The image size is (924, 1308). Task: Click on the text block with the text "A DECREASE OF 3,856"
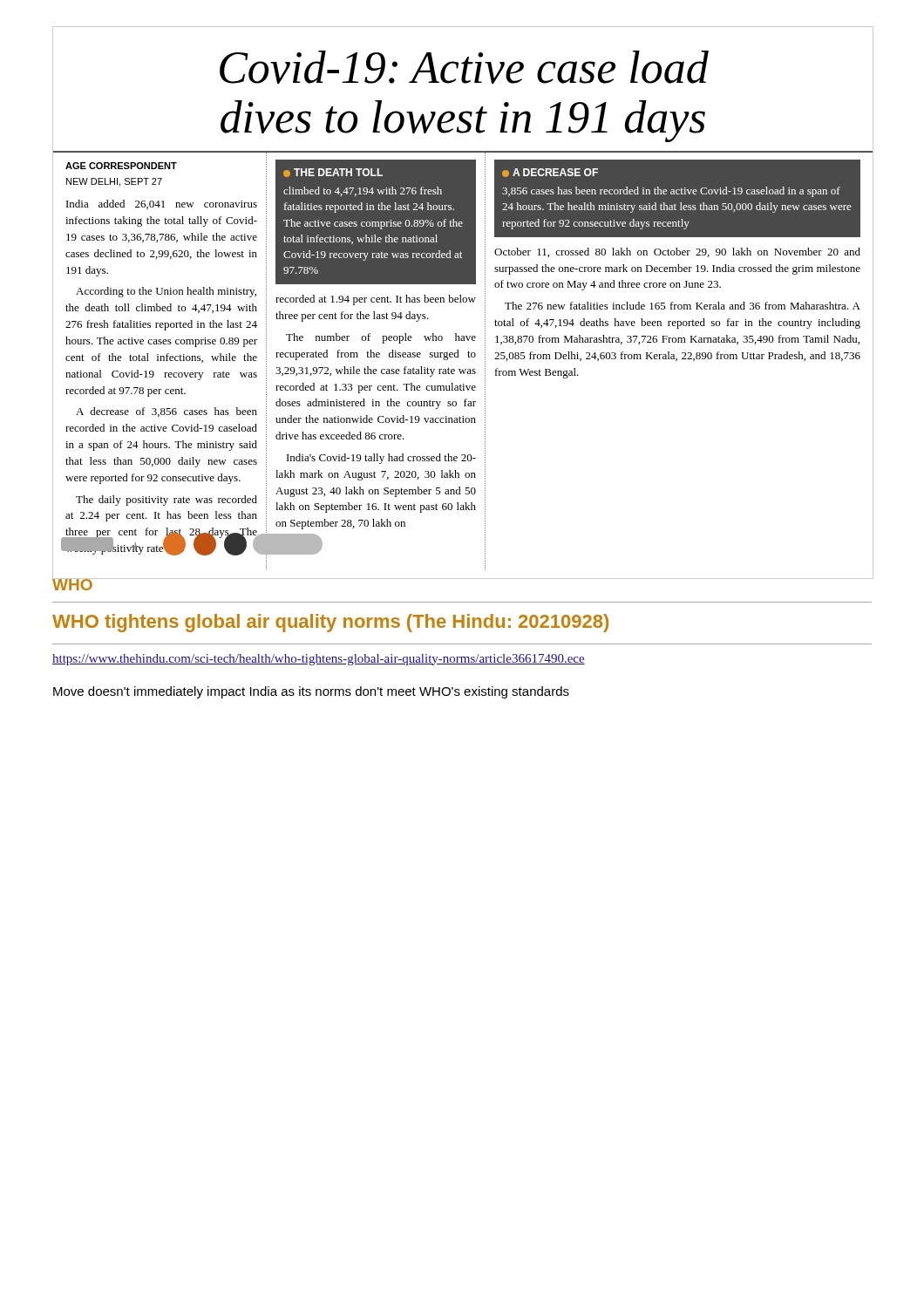coord(677,270)
